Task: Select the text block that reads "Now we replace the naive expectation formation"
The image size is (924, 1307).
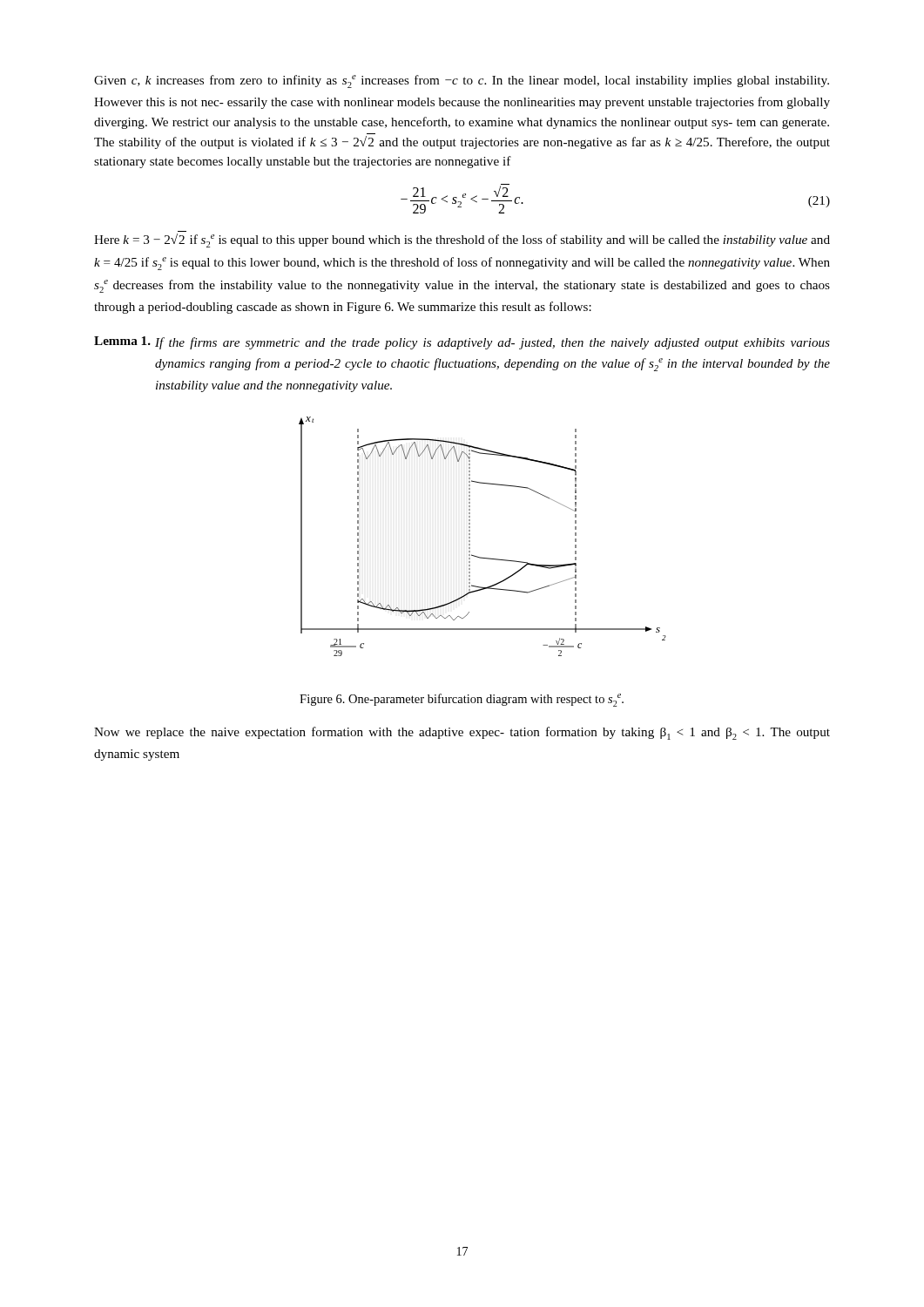Action: [x=462, y=742]
